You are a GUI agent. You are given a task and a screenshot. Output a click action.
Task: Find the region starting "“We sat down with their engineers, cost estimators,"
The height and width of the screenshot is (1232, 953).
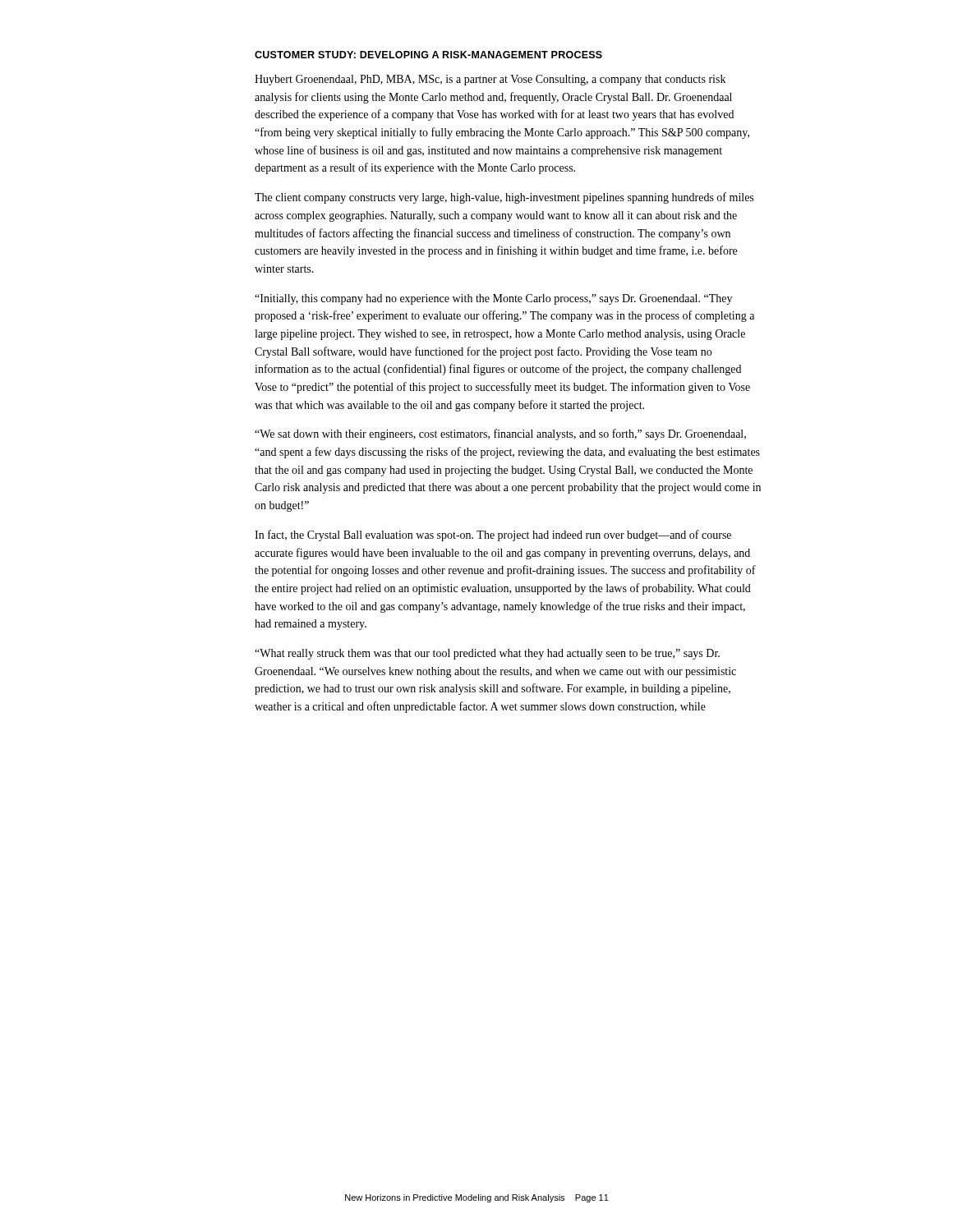508,470
